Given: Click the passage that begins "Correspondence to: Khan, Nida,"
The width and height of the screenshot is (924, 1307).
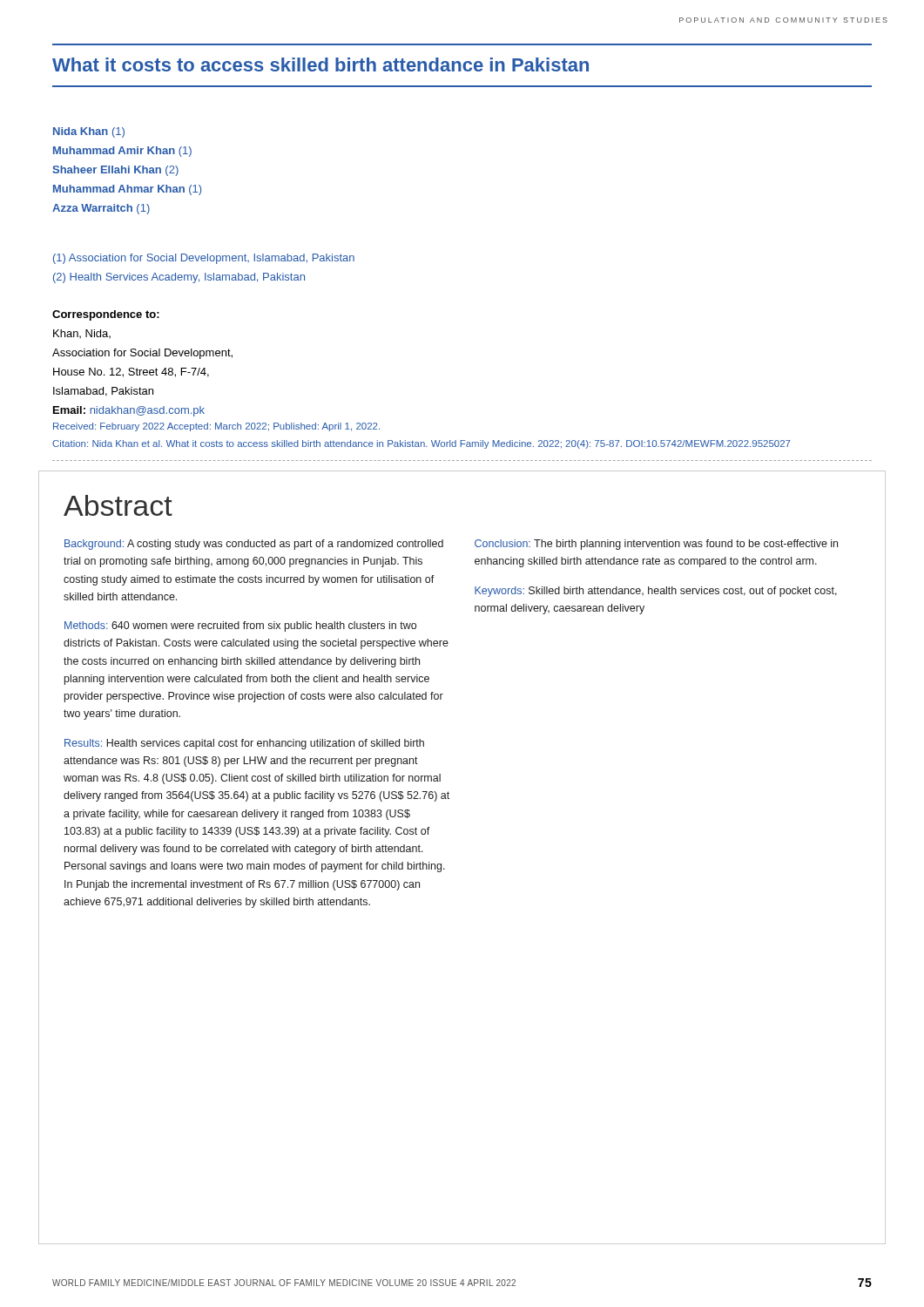Looking at the screenshot, I should [143, 363].
